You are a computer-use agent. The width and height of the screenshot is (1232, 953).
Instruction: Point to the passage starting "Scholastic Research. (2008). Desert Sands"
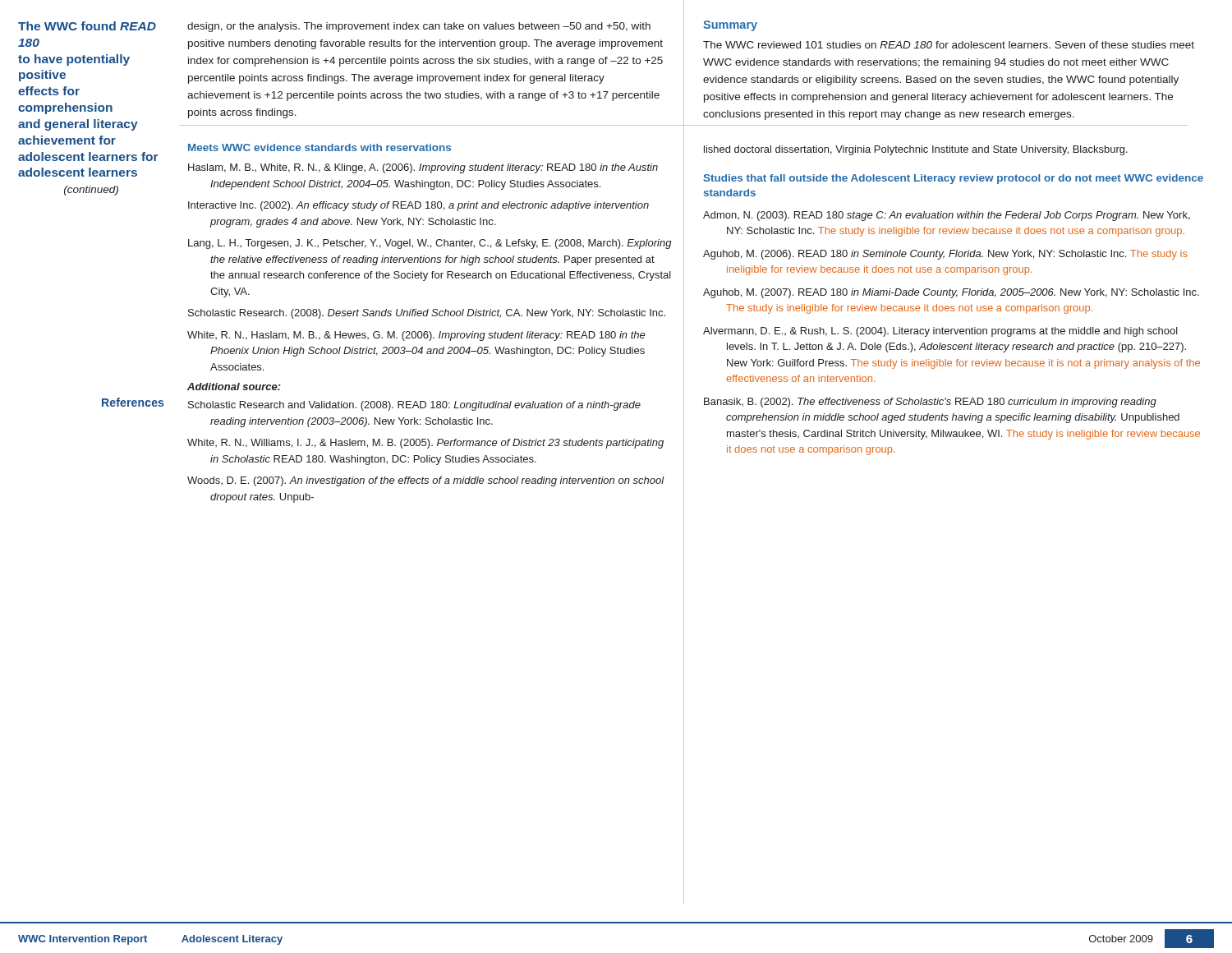(427, 313)
